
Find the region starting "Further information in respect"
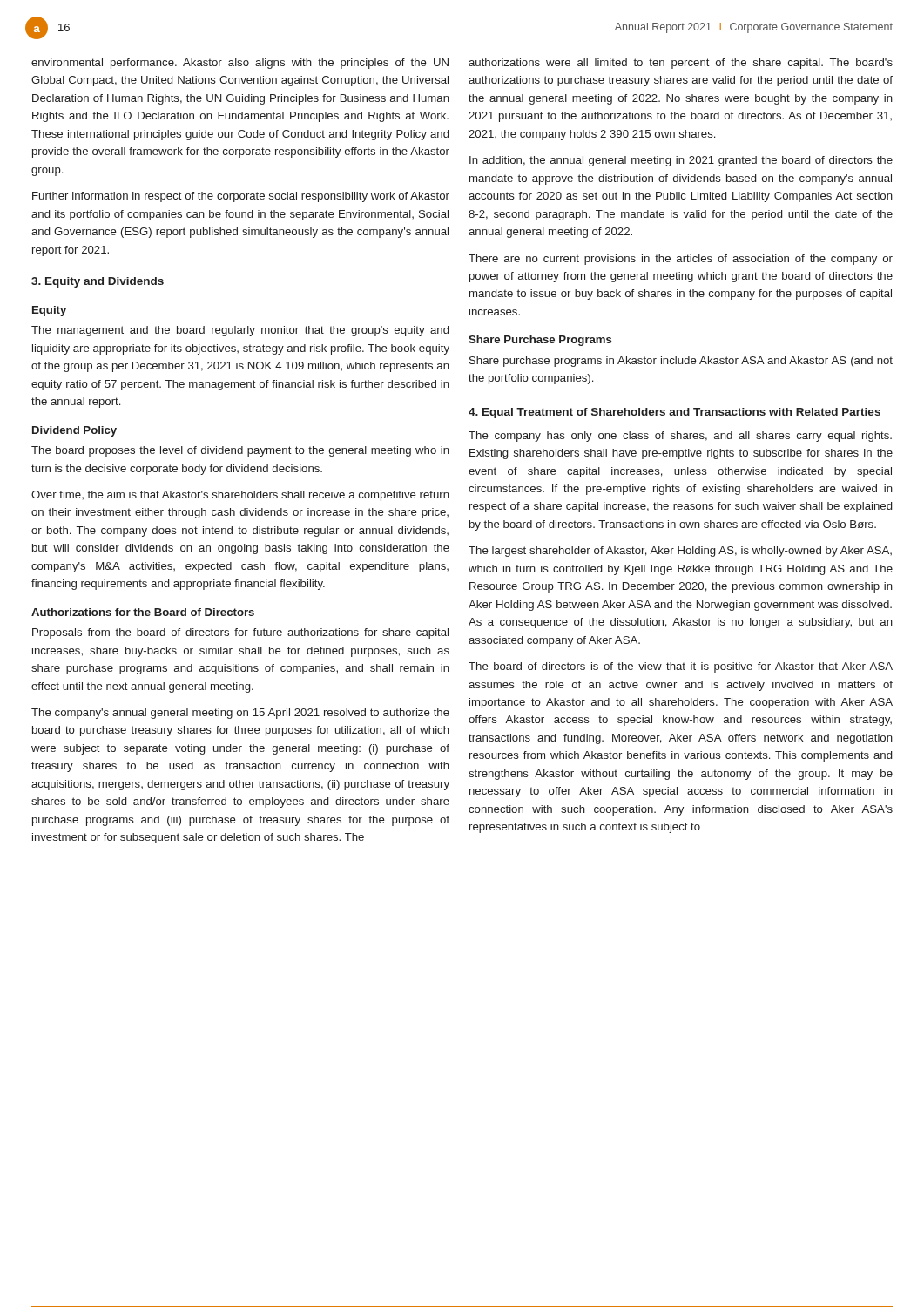240,223
